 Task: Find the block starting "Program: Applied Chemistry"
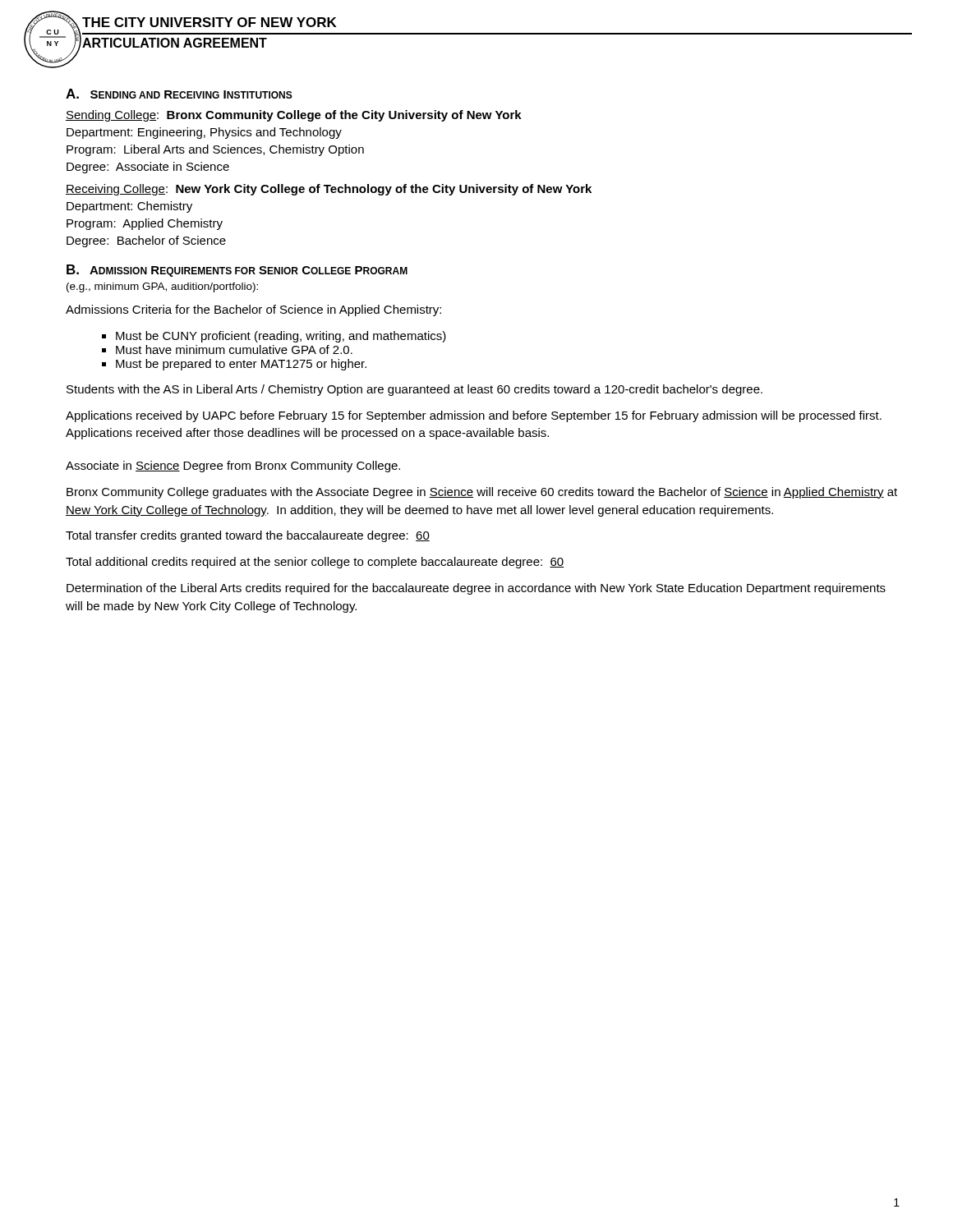[x=144, y=223]
